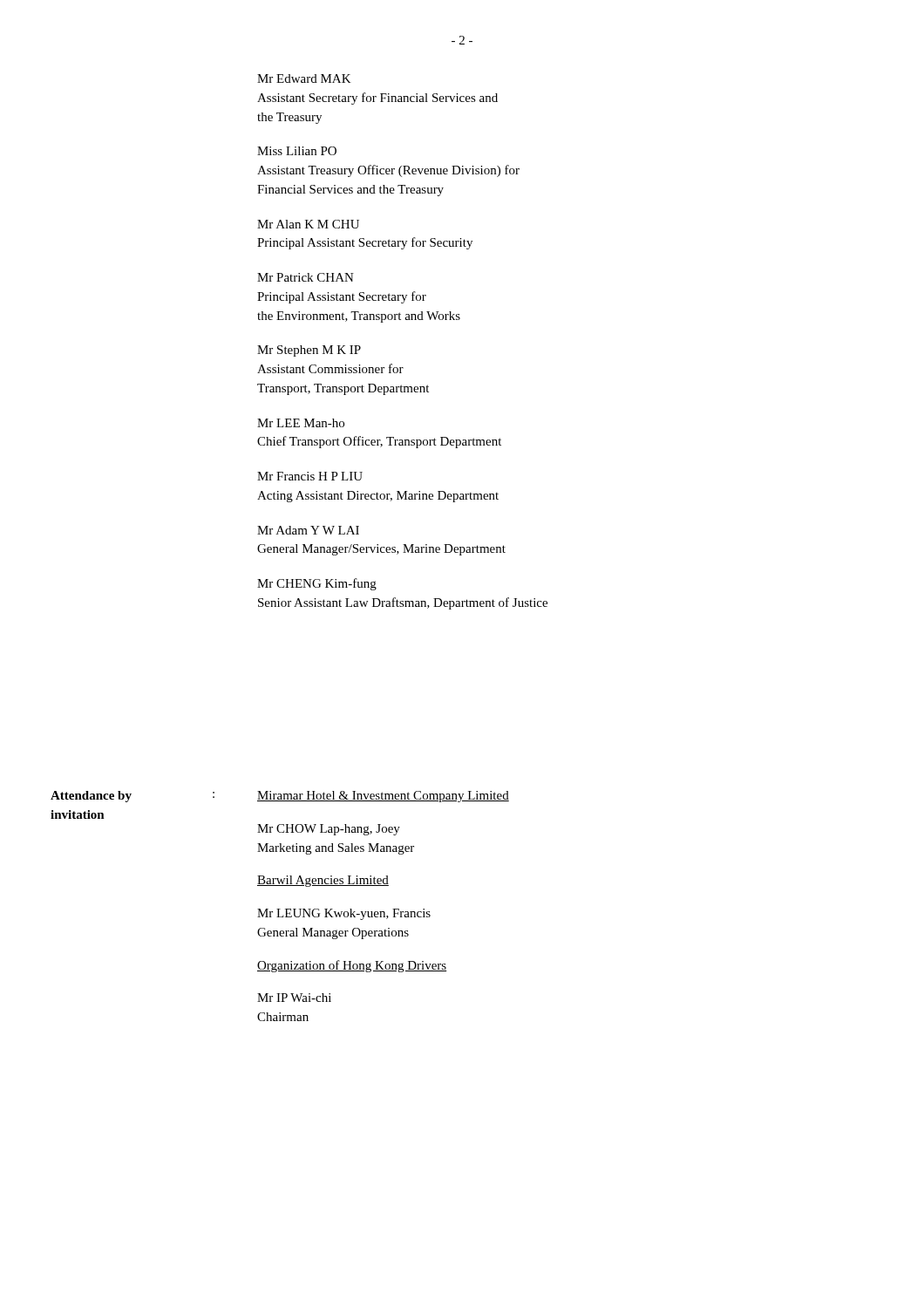This screenshot has width=924, height=1308.
Task: Where is the passage that starts "Mr Adam Y W"?
Action: point(381,539)
